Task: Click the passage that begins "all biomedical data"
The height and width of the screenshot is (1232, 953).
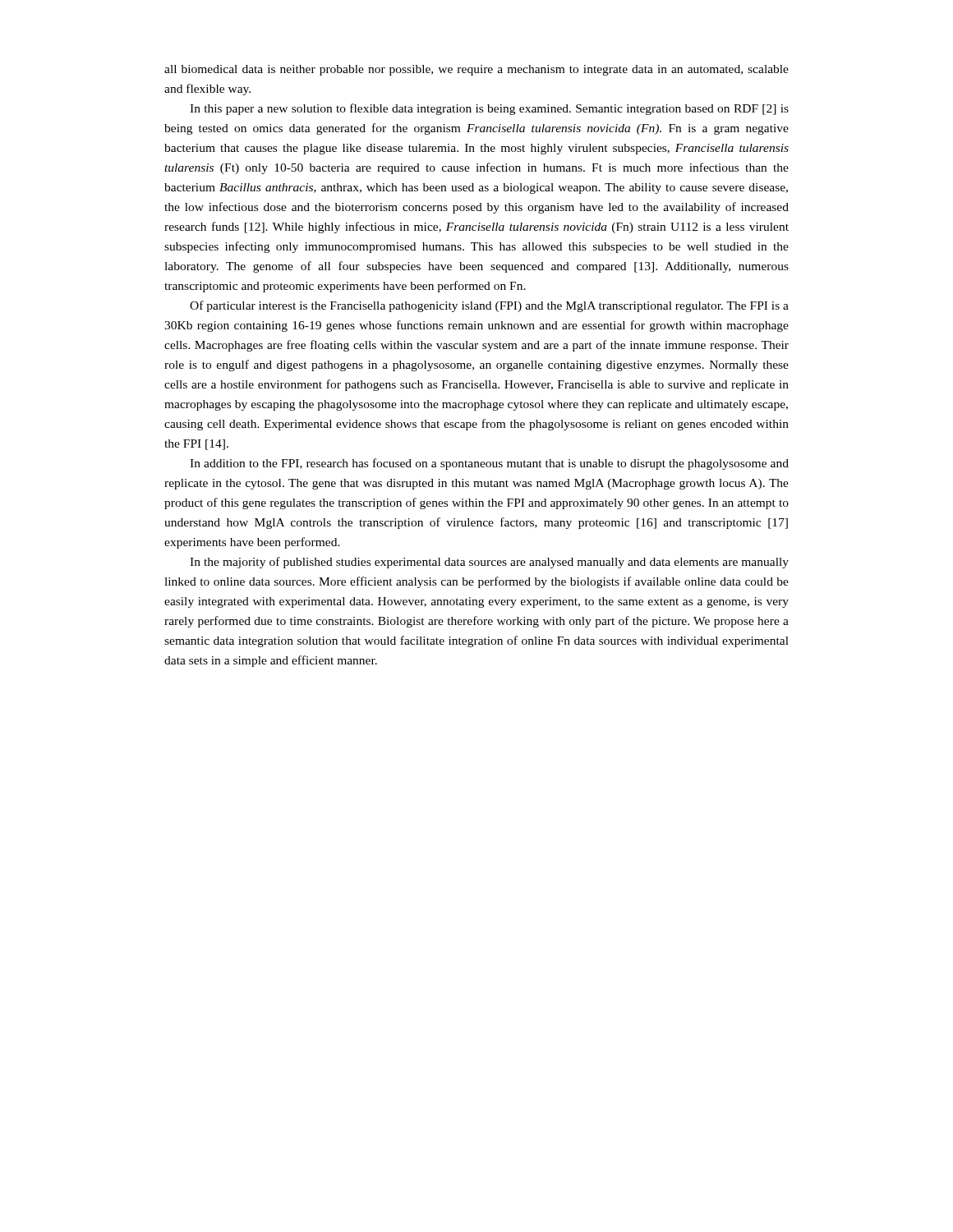Action: (x=476, y=365)
